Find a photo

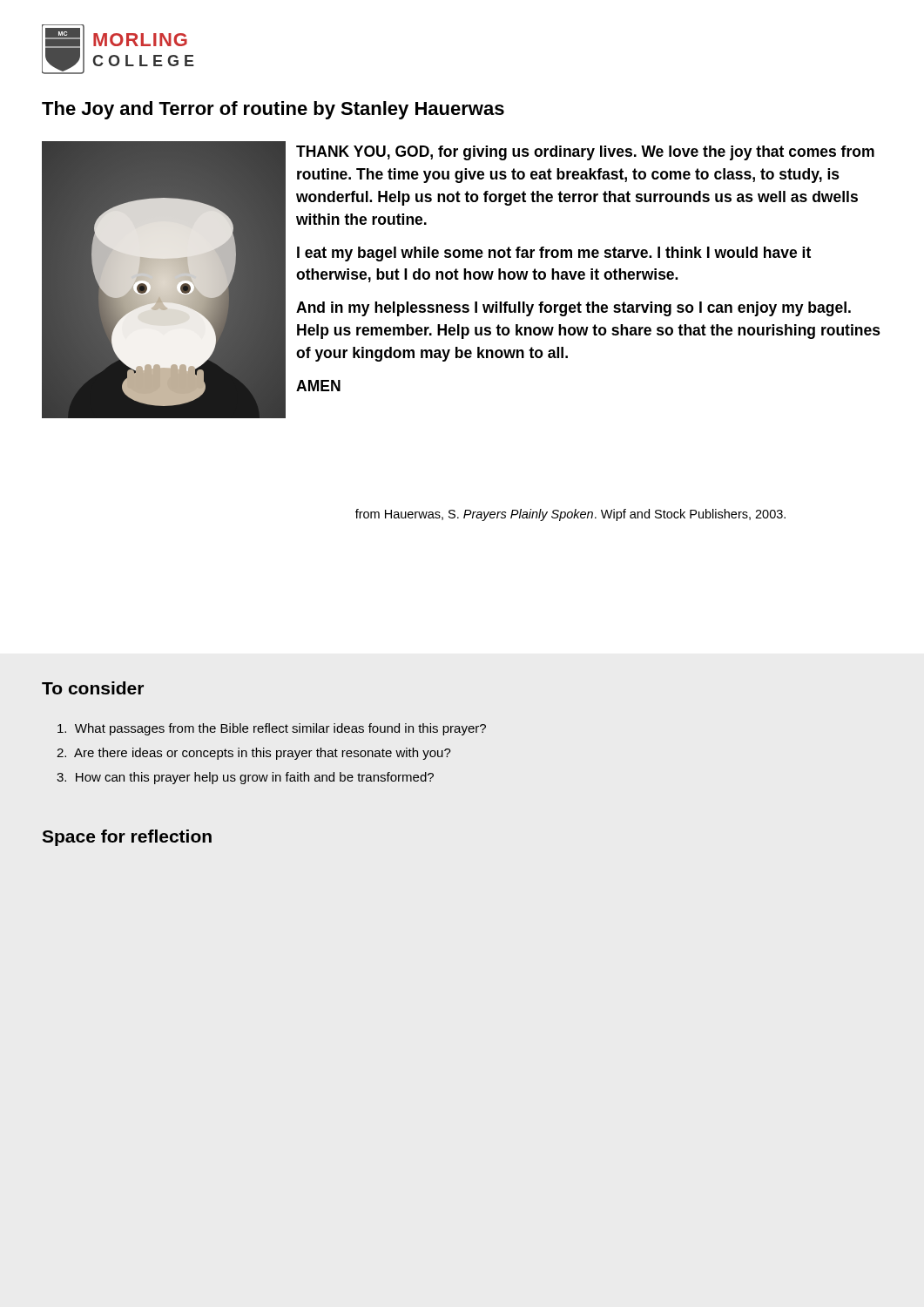point(164,280)
